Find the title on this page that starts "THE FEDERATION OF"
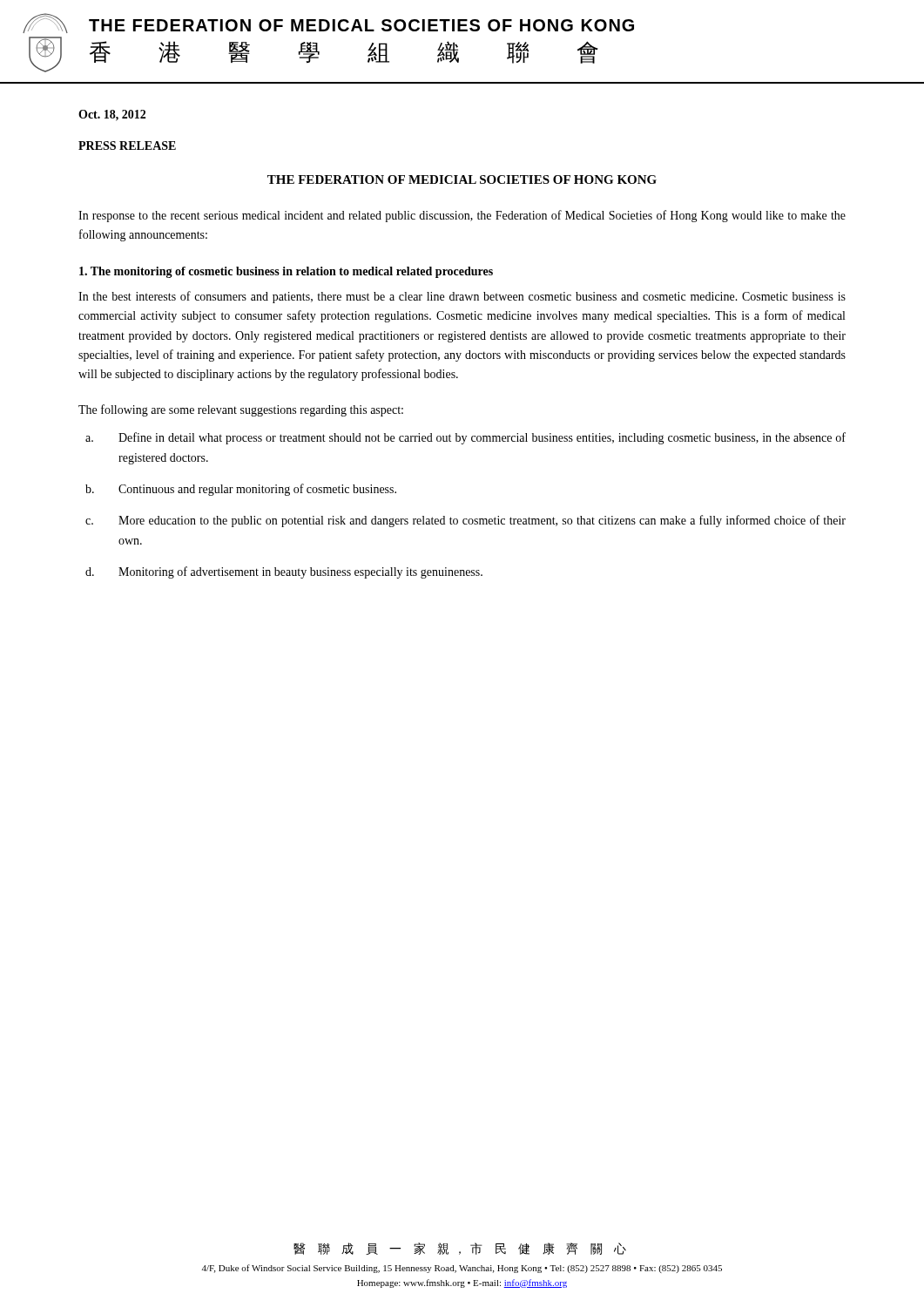The image size is (924, 1307). [462, 180]
